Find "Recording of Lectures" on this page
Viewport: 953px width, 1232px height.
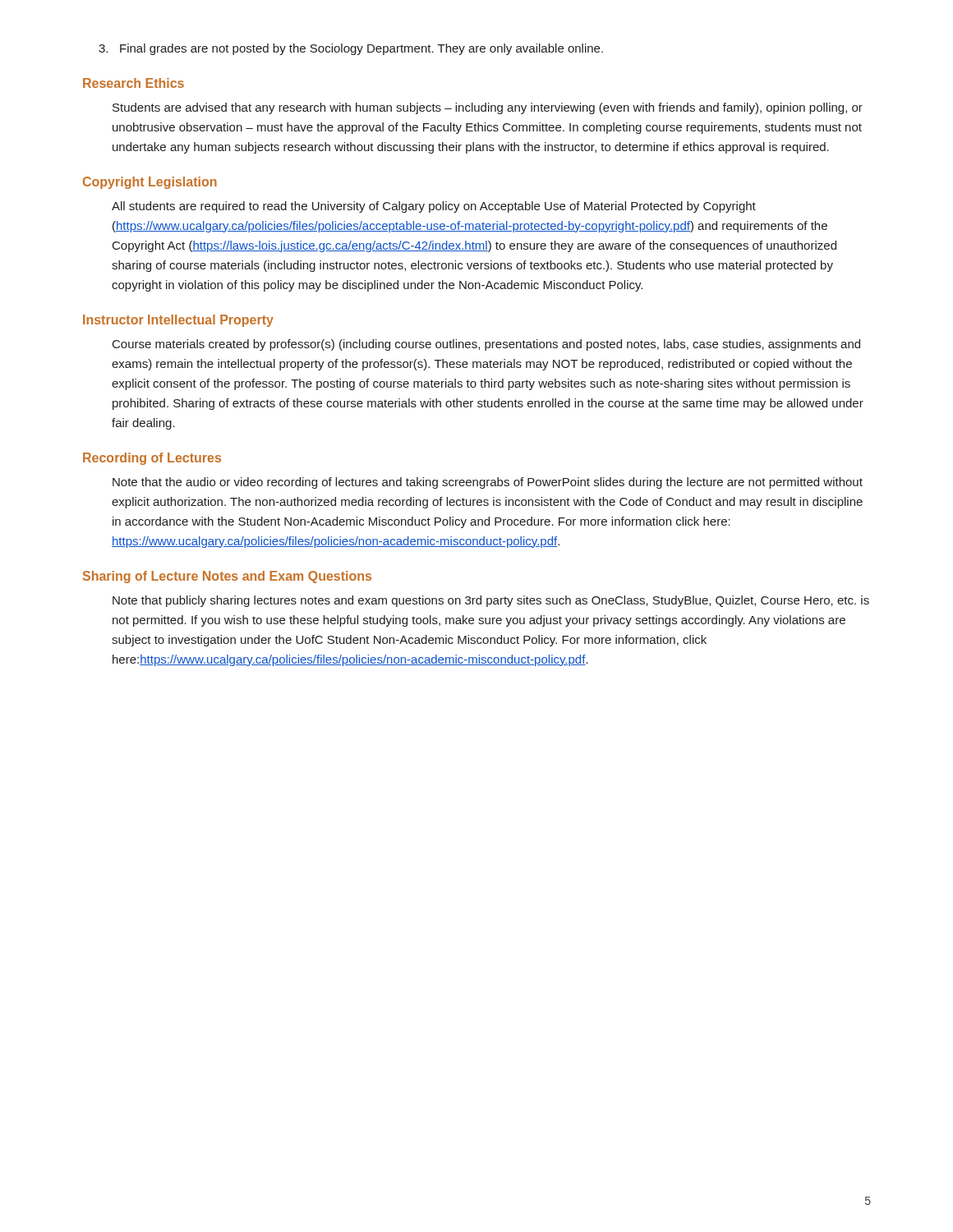[152, 458]
